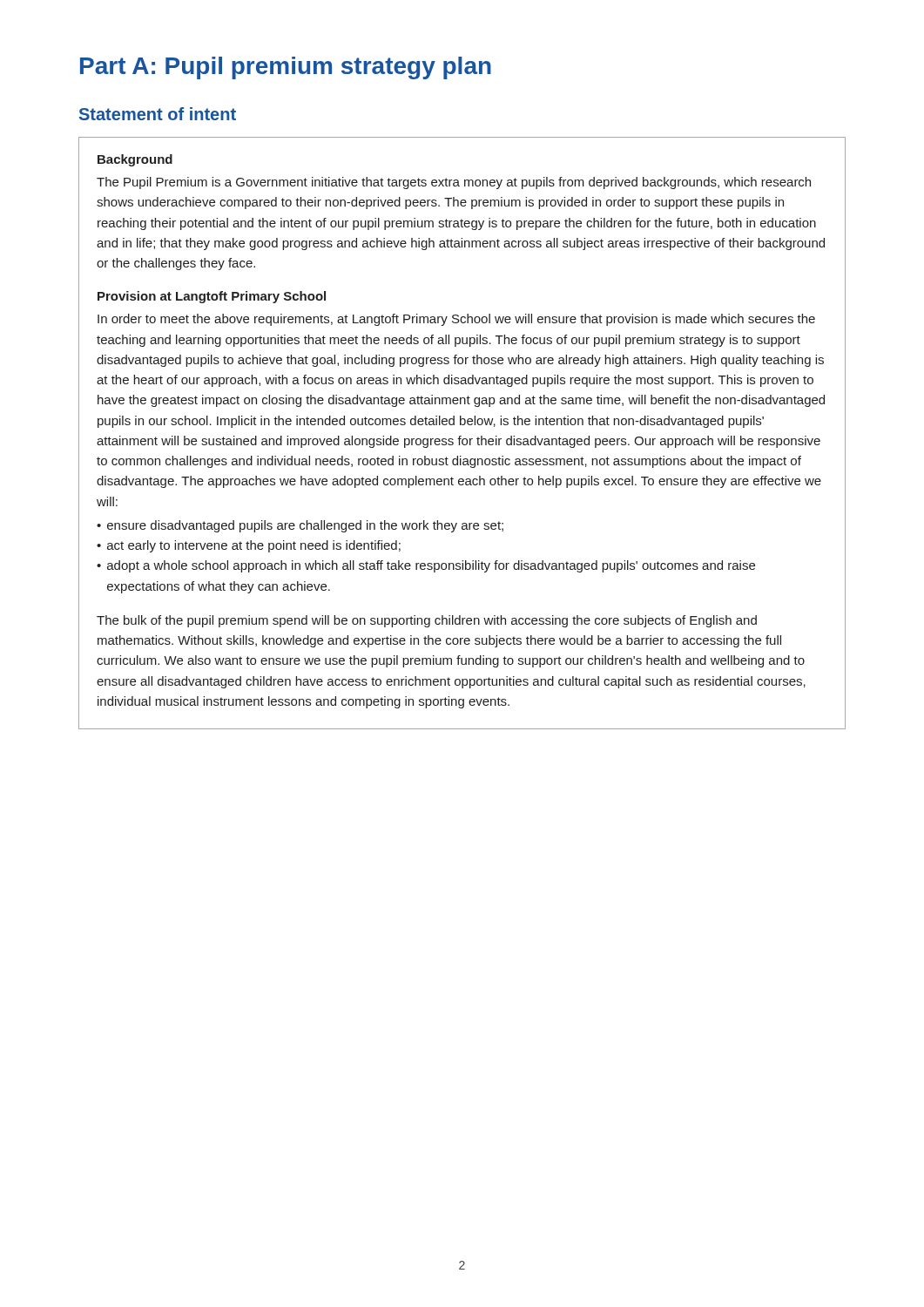Where is the passage that starts "• adopt a"?

point(462,575)
